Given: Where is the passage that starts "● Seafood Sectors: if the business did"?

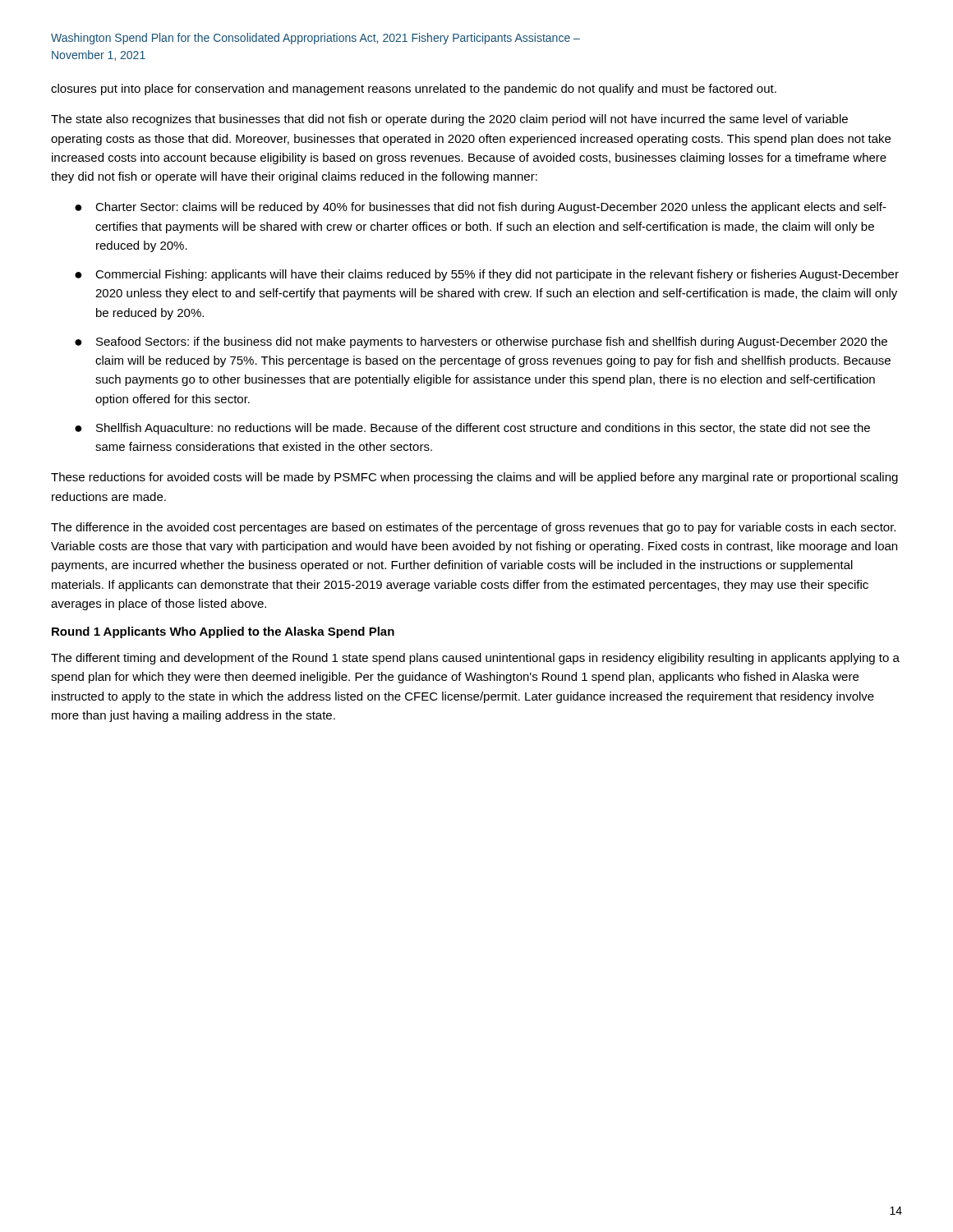Looking at the screenshot, I should click(488, 370).
